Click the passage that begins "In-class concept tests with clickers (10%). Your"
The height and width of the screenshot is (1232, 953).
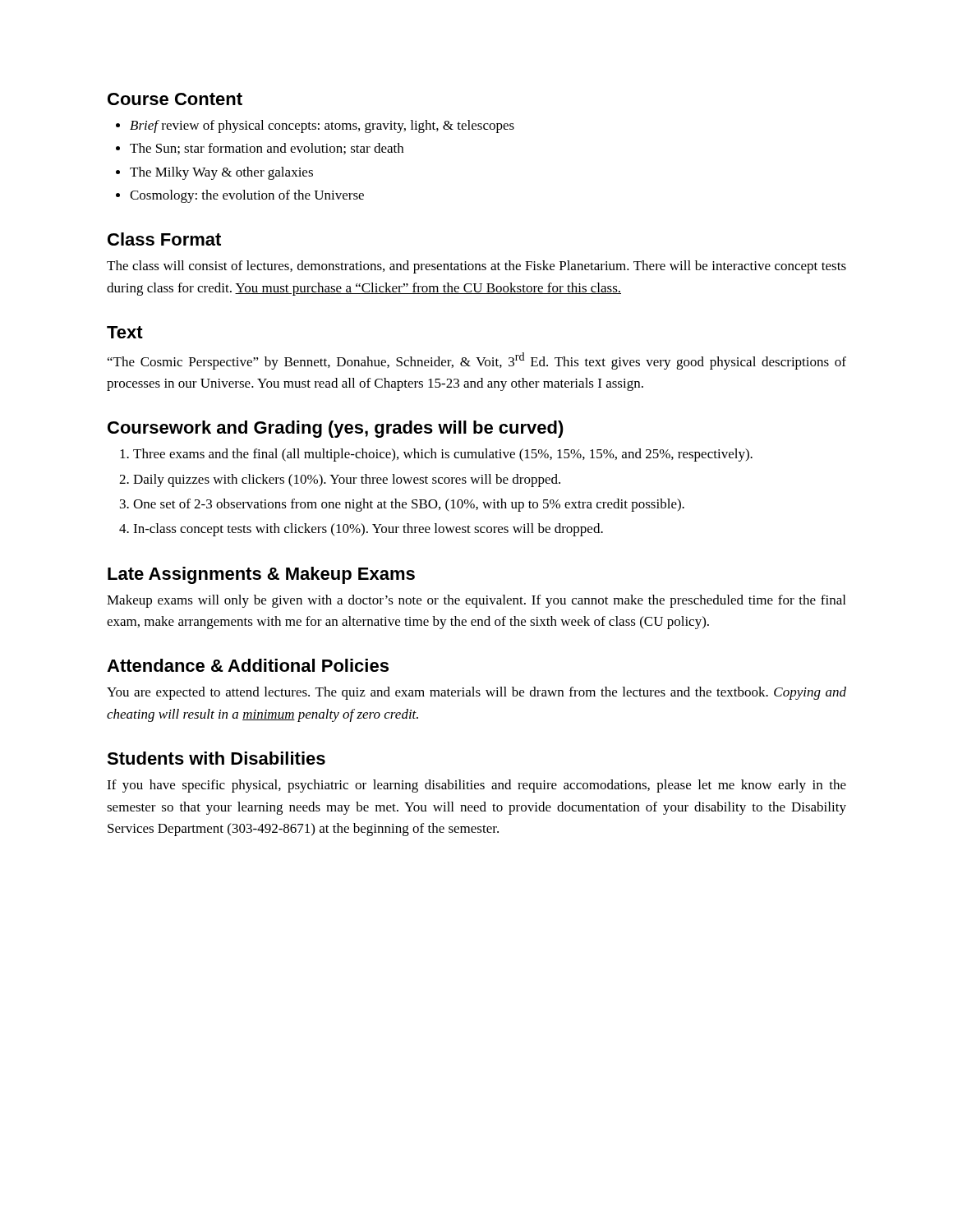point(368,529)
